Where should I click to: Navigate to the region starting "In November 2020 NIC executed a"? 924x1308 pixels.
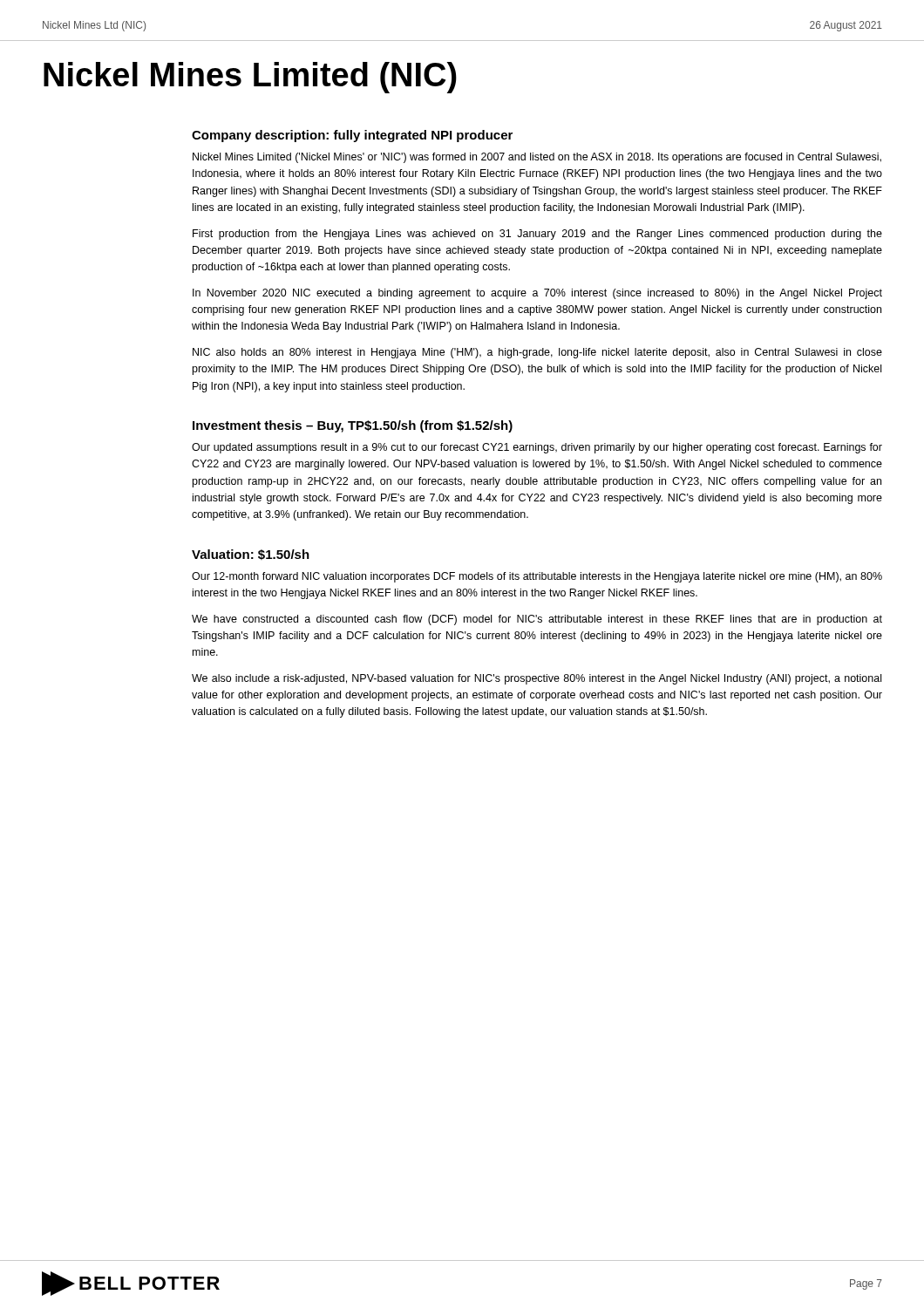(x=537, y=310)
